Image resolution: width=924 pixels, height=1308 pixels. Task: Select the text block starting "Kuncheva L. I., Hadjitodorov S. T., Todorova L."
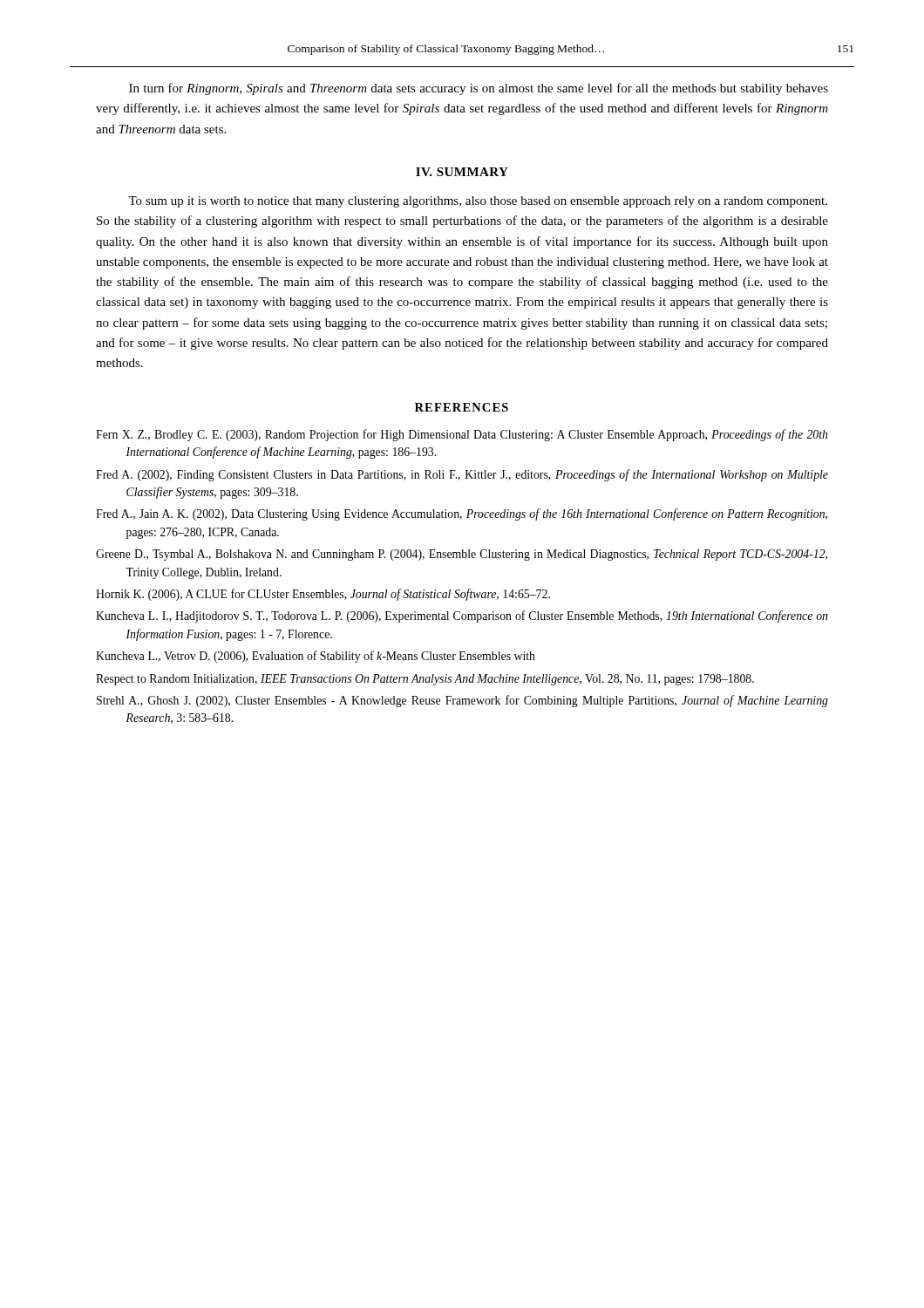pos(462,625)
